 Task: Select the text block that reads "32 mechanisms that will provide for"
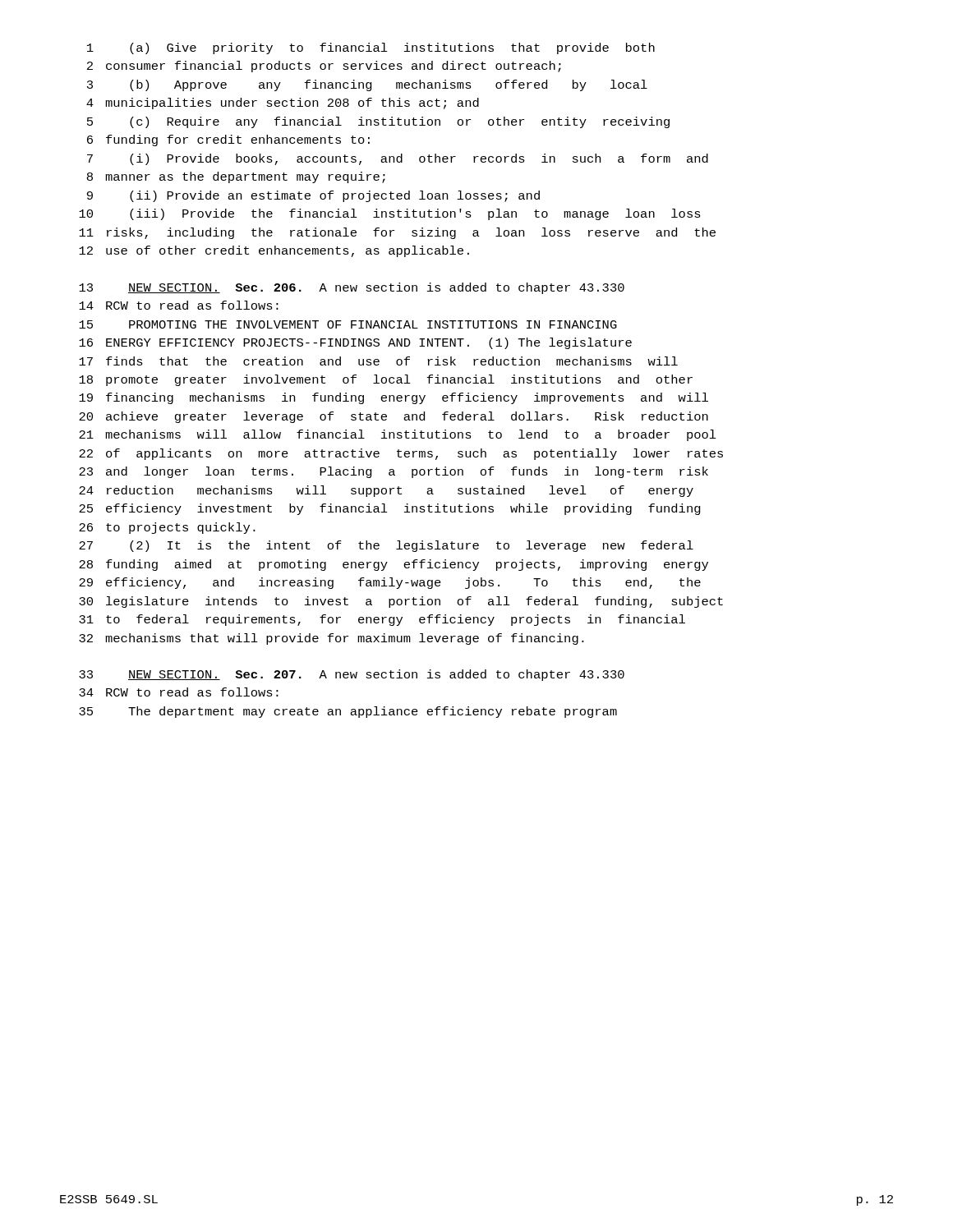476,639
